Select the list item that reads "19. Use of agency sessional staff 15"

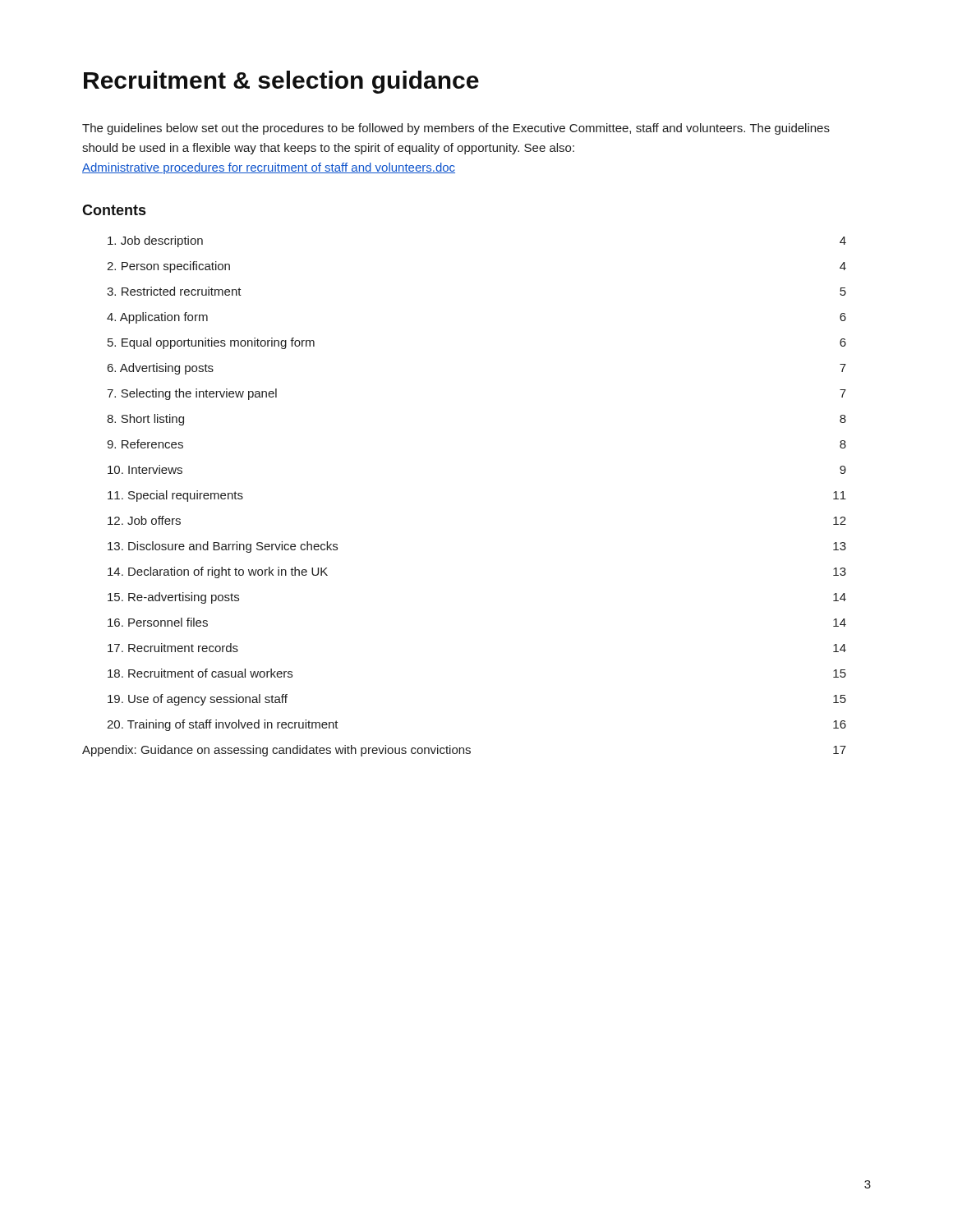(199, 699)
